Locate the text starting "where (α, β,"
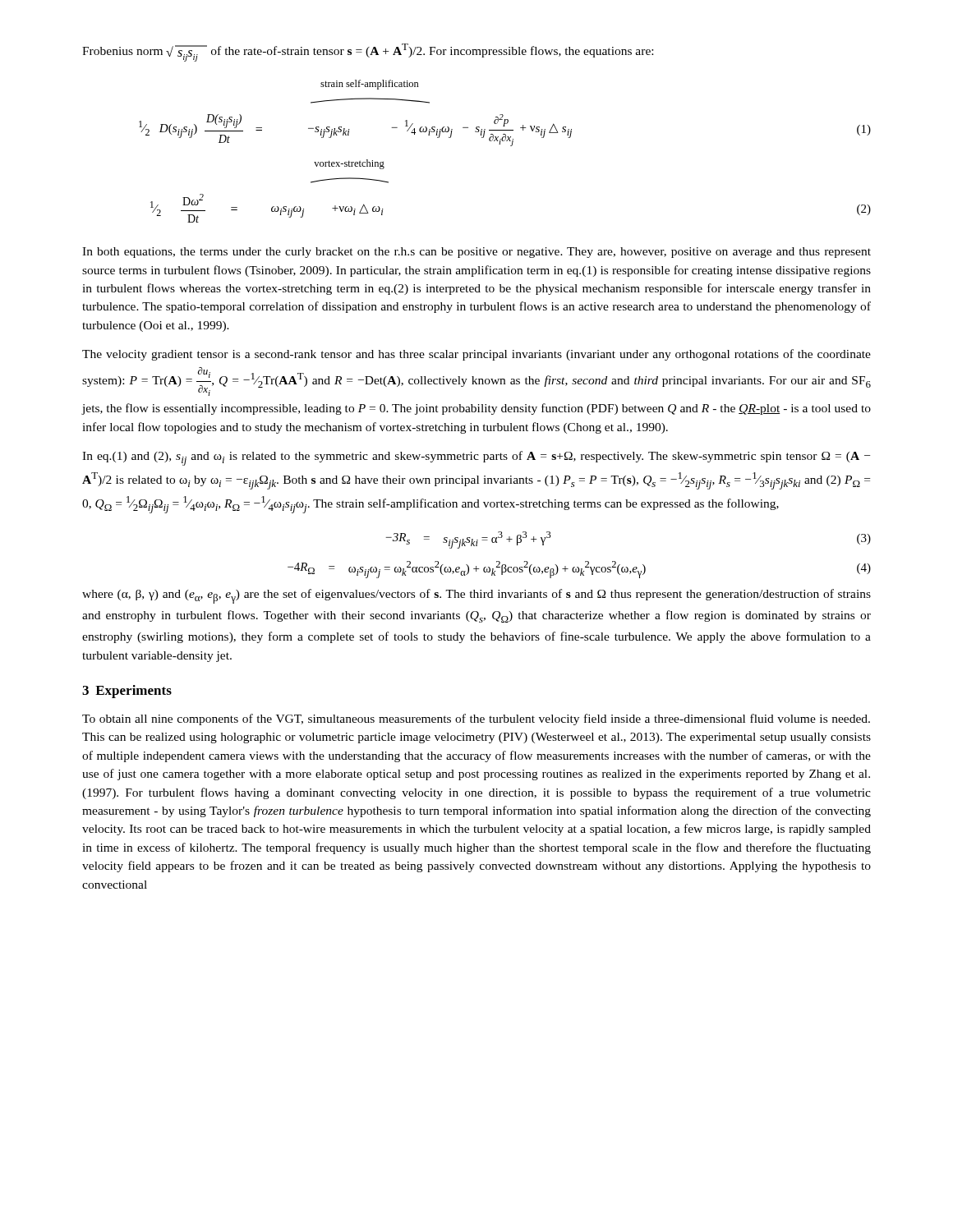 [x=476, y=625]
